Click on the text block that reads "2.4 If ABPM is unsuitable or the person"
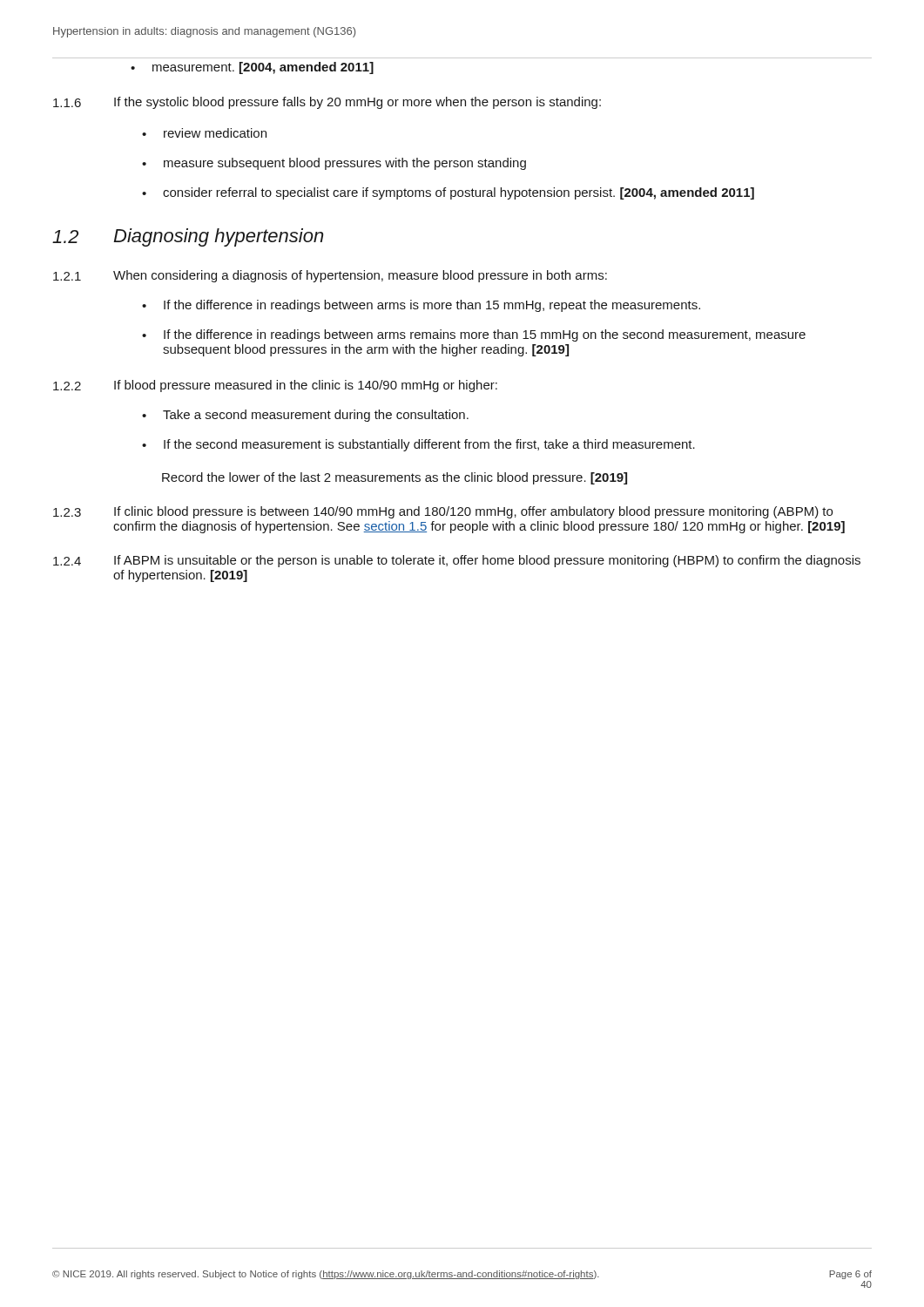 462,567
